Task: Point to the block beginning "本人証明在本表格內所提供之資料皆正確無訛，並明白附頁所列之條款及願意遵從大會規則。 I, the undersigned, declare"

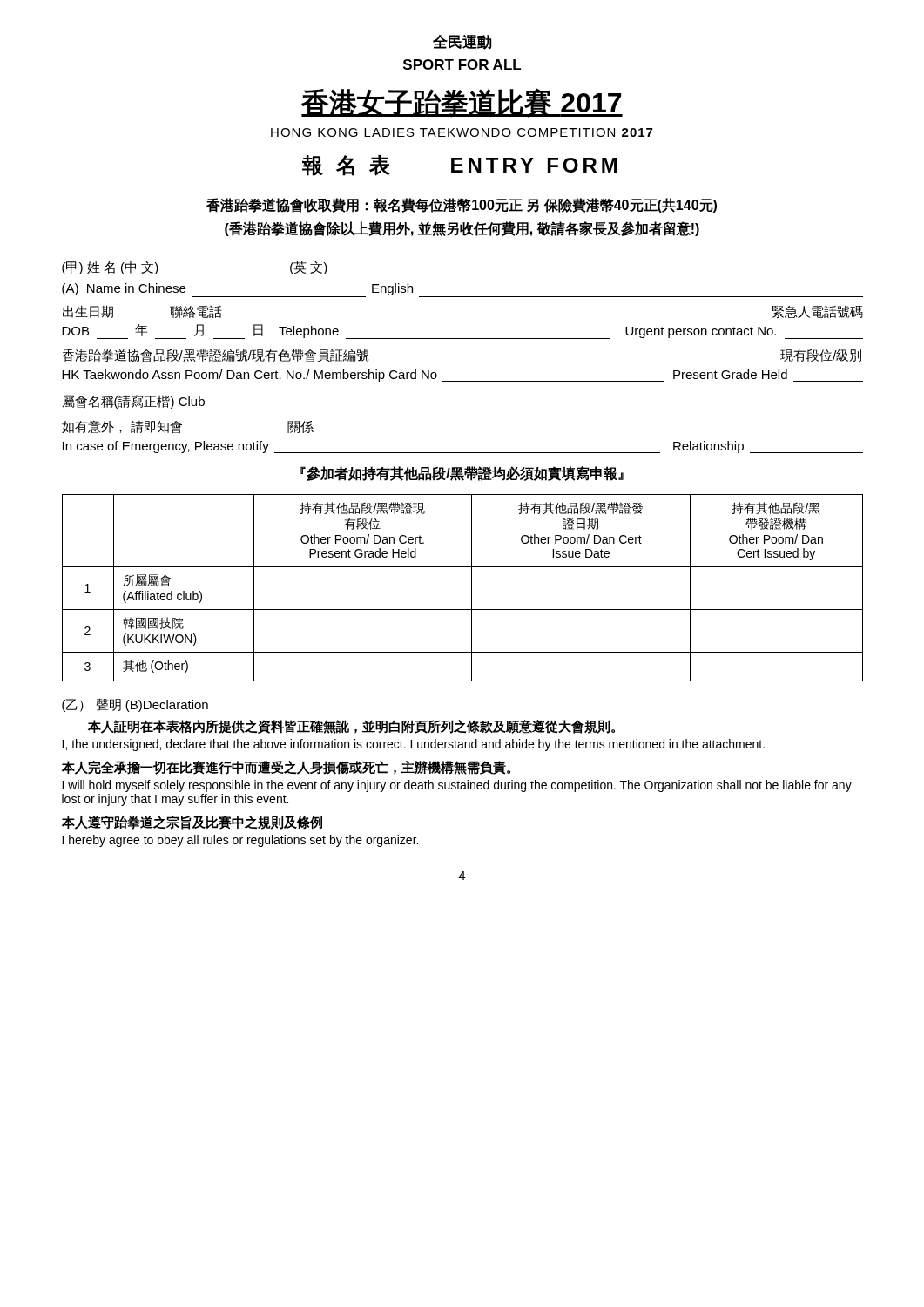Action: (462, 735)
